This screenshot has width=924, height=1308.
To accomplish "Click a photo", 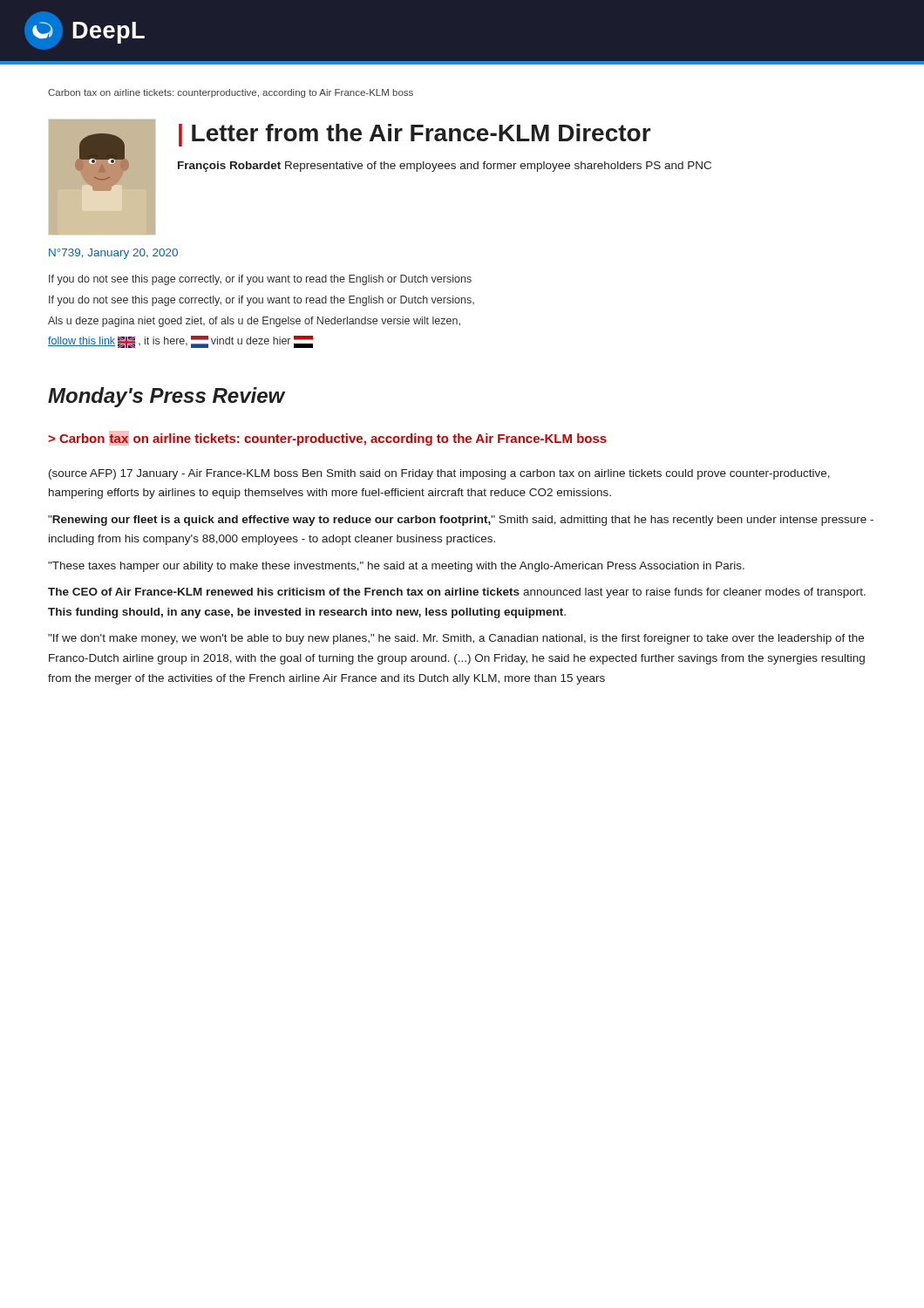I will click(x=102, y=177).
